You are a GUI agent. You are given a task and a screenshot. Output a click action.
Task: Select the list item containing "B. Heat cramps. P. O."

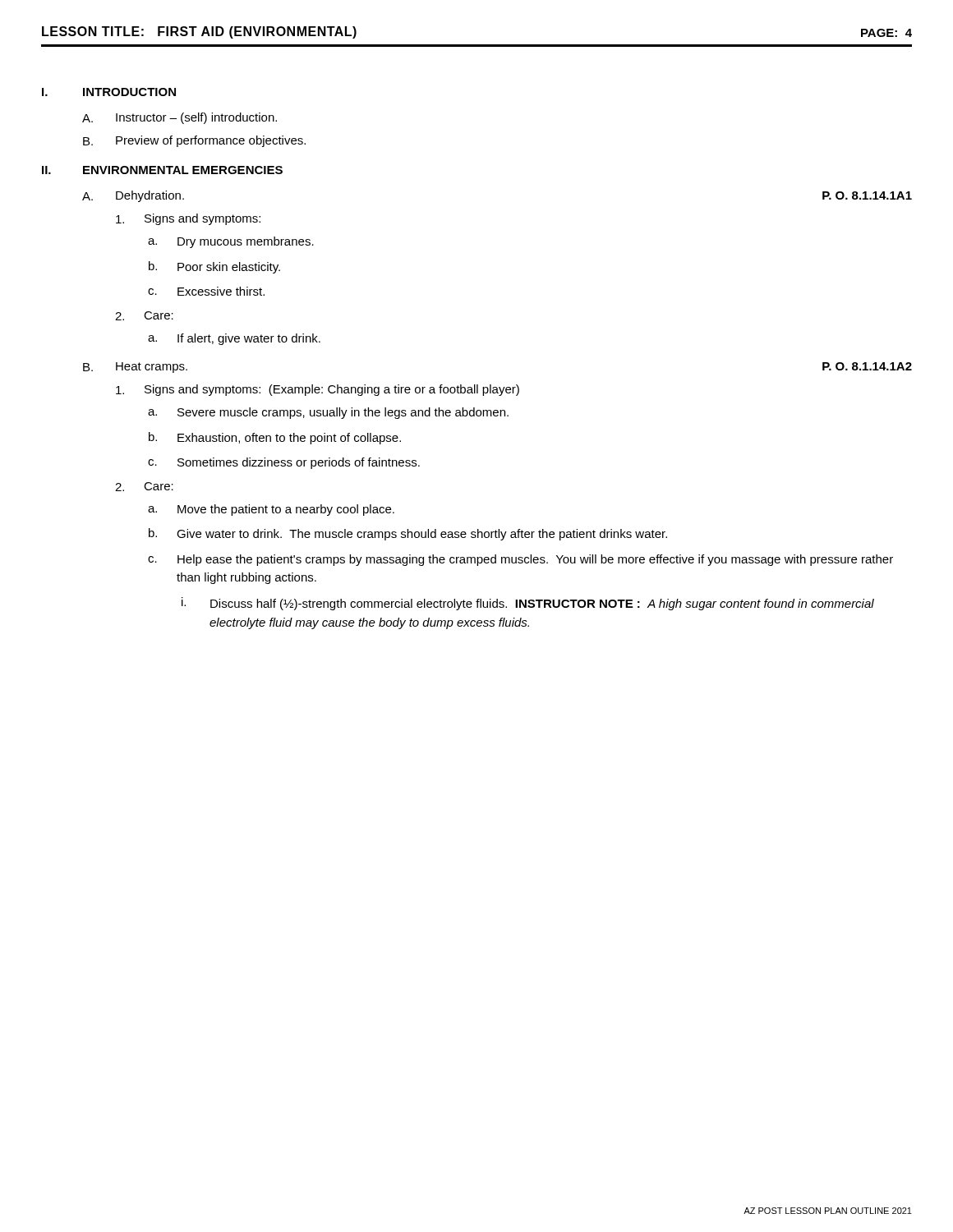point(152,368)
